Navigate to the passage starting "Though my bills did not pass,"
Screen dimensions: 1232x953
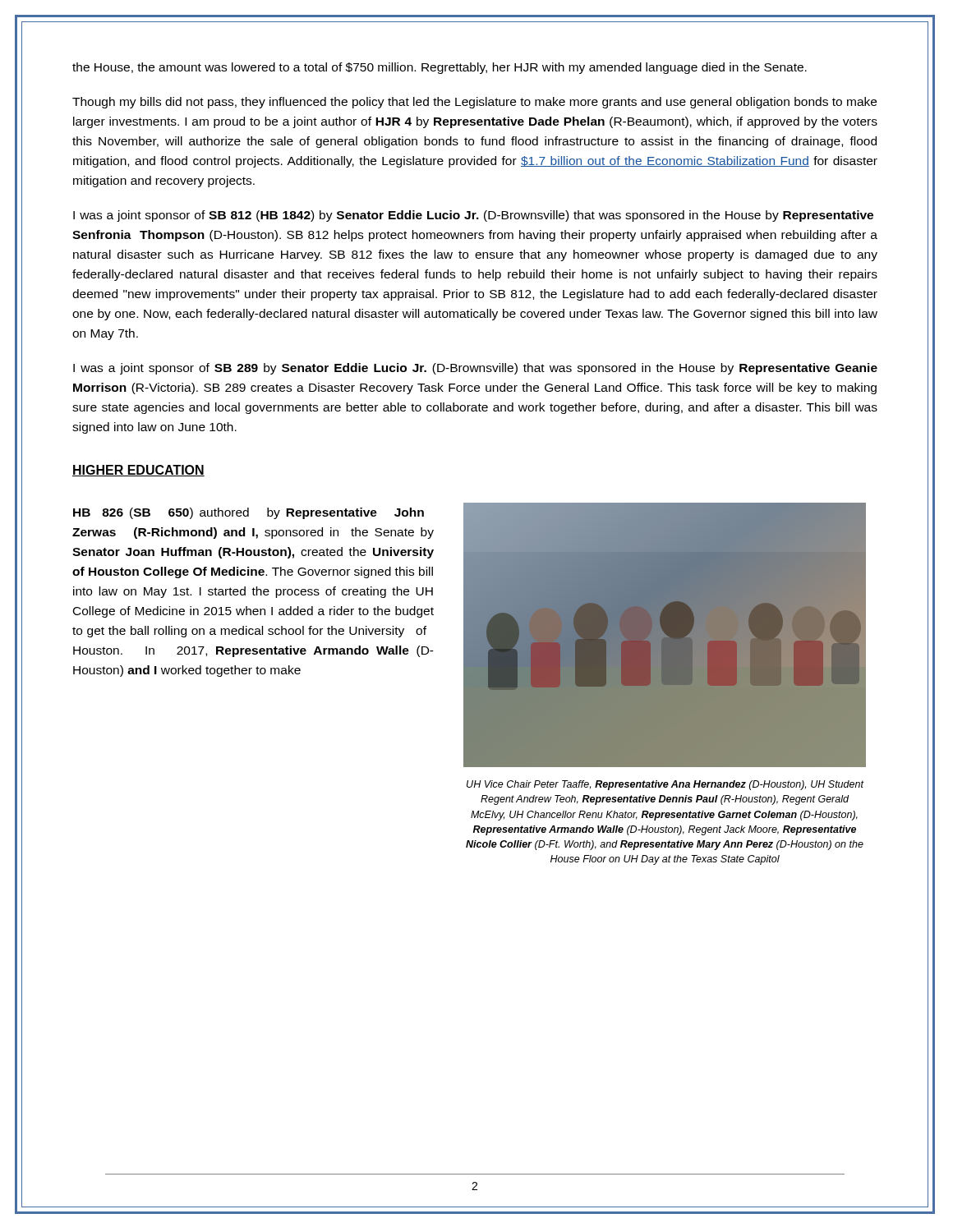point(475,141)
